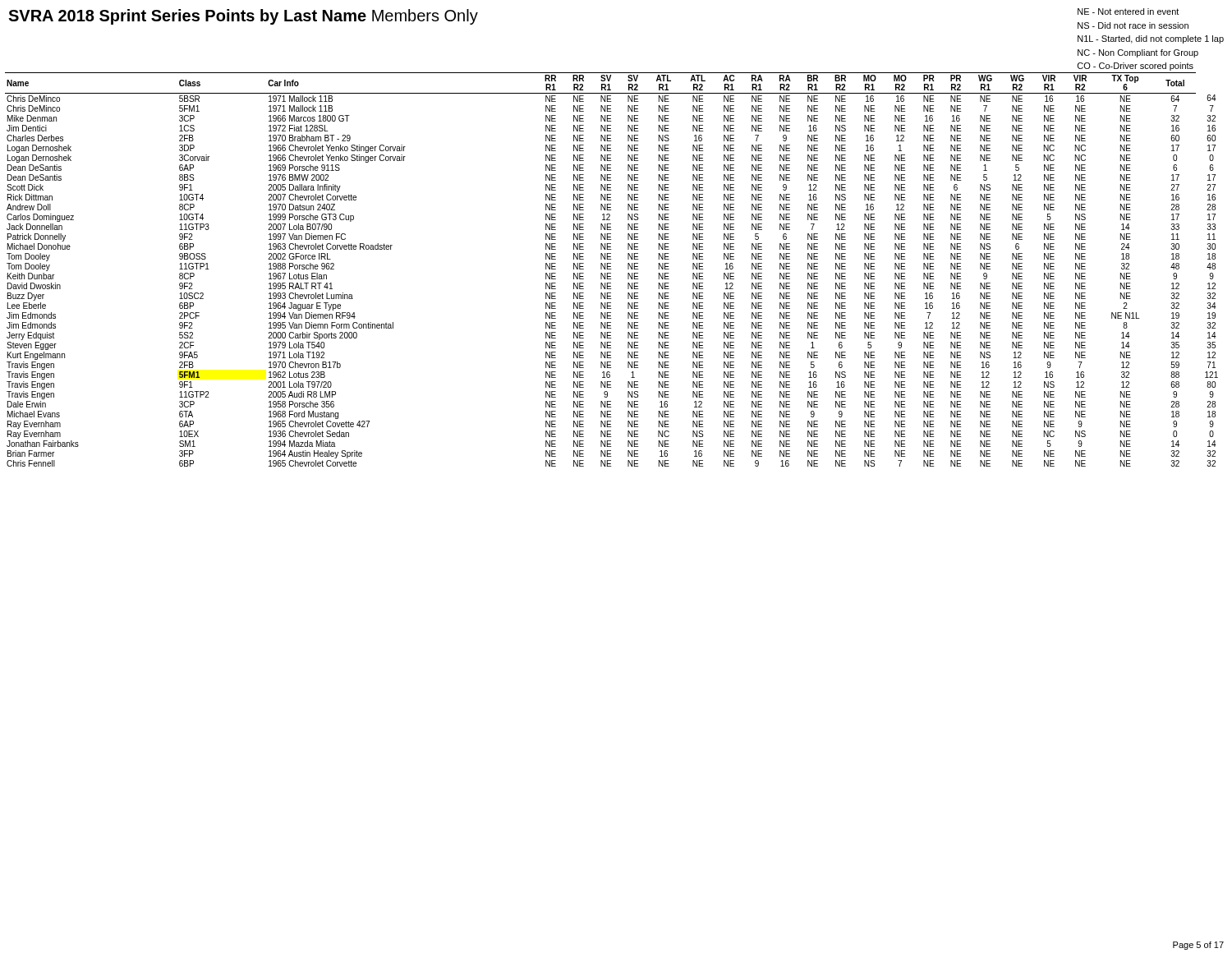Image resolution: width=1232 pixels, height=953 pixels.
Task: Select the region starting "SVRA 2018 Sprint Series Points"
Action: [x=243, y=16]
